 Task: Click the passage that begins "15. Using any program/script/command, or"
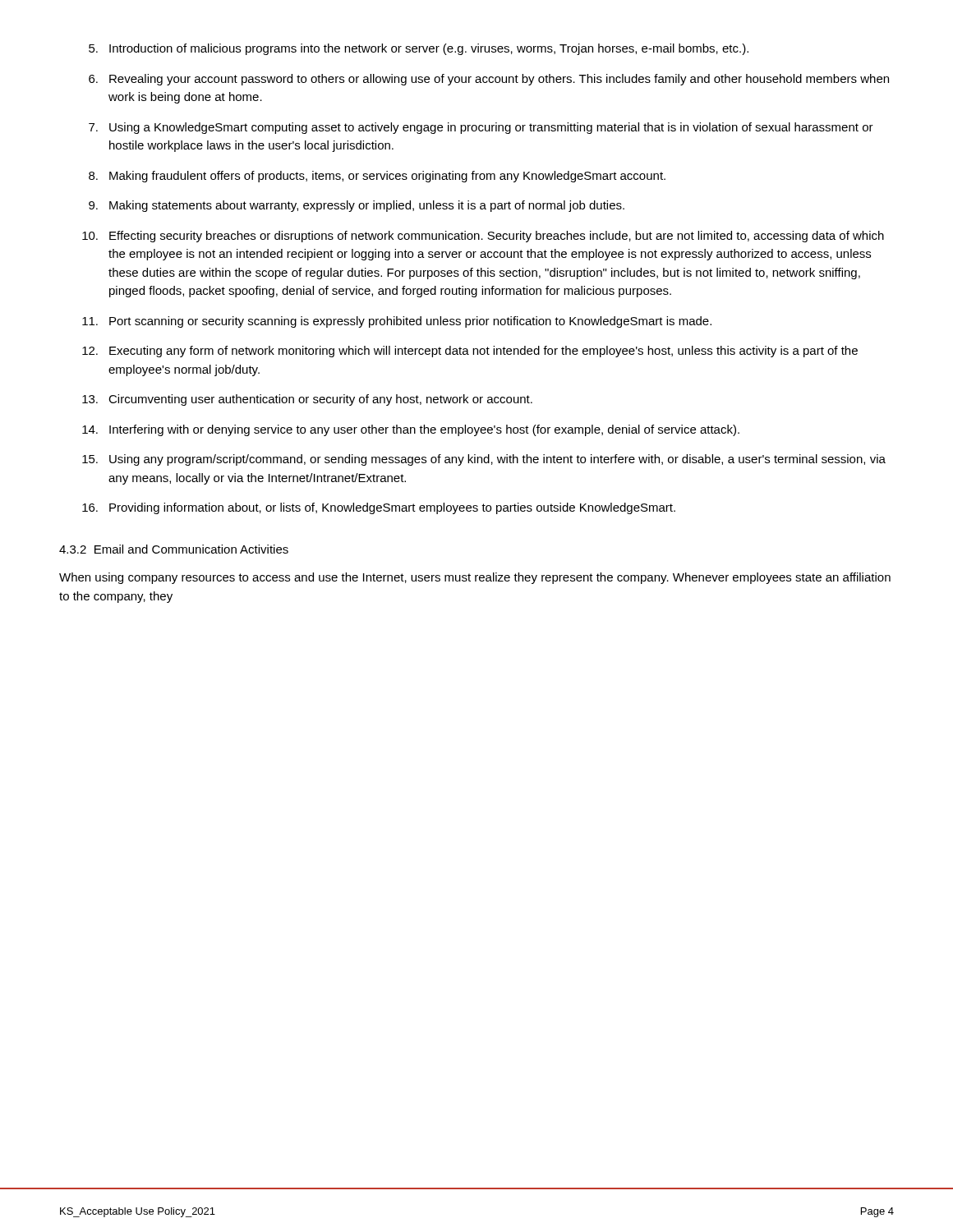(x=476, y=469)
